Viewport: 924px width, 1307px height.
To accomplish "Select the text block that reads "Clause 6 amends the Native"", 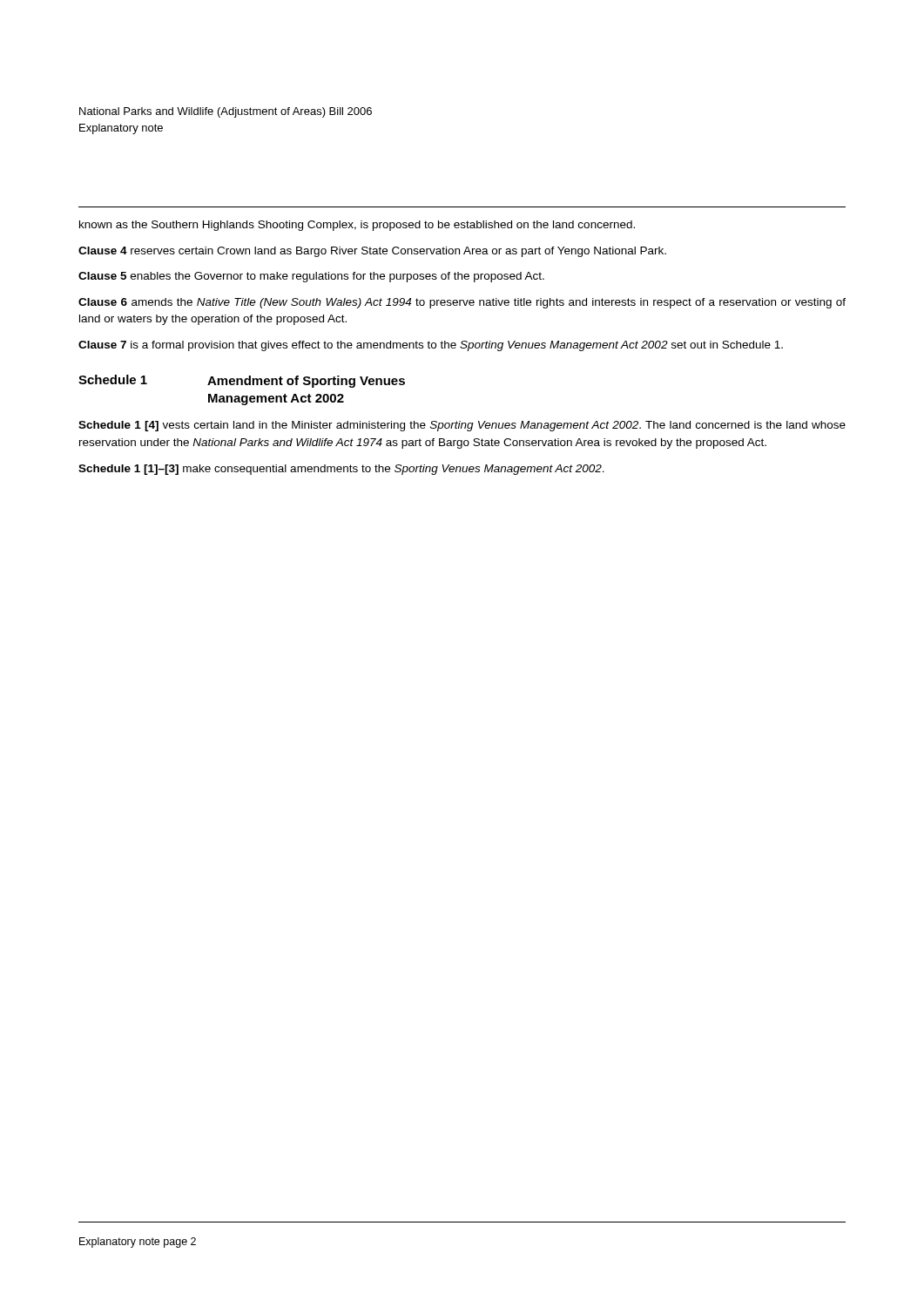I will tap(462, 310).
